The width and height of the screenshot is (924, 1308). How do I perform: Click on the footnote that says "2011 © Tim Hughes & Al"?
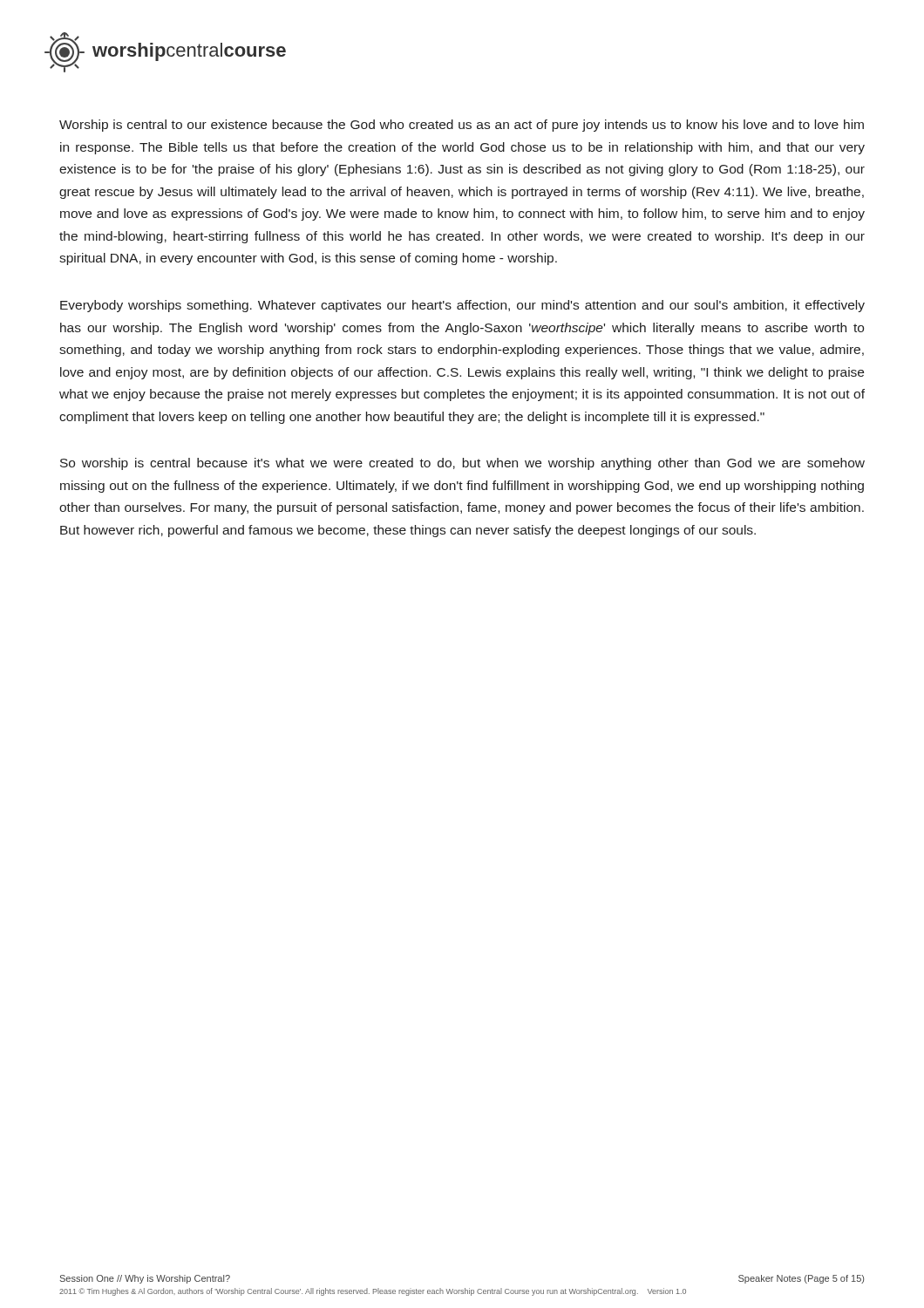click(x=373, y=1291)
